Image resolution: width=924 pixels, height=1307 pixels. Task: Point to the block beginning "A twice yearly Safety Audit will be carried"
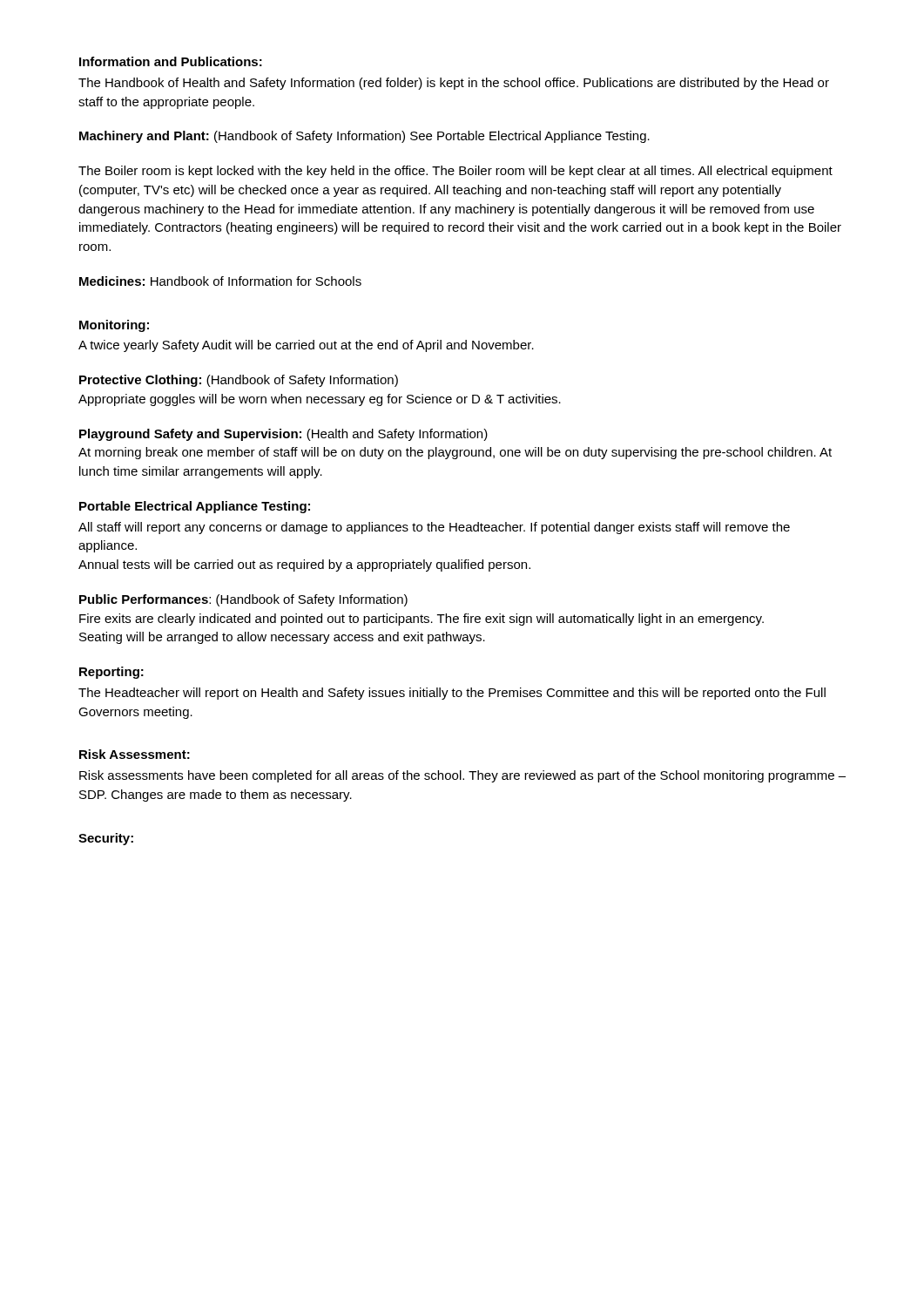[462, 345]
